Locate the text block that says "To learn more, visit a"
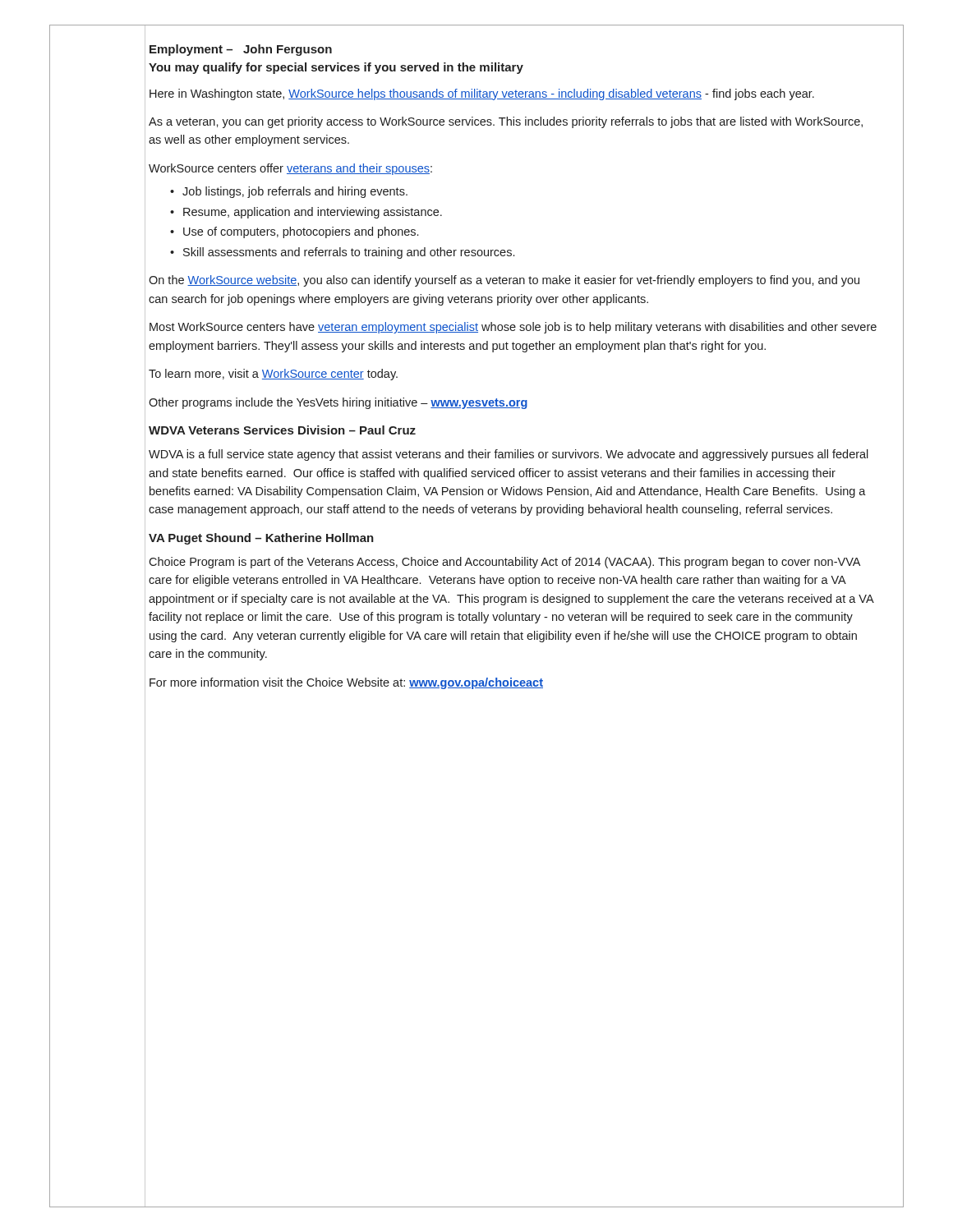Image resolution: width=953 pixels, height=1232 pixels. [274, 374]
